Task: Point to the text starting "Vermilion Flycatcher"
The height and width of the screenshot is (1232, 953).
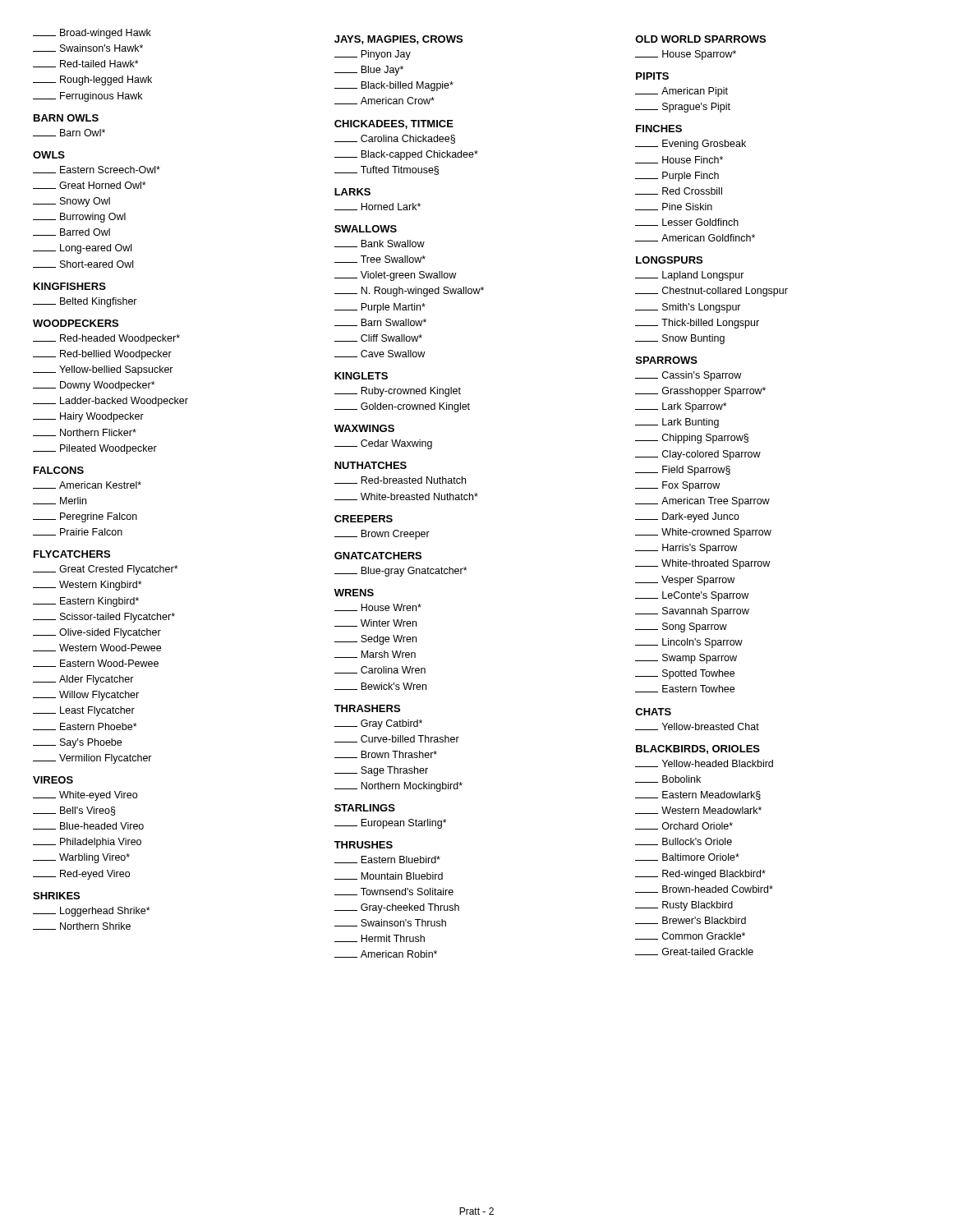Action: tap(92, 758)
